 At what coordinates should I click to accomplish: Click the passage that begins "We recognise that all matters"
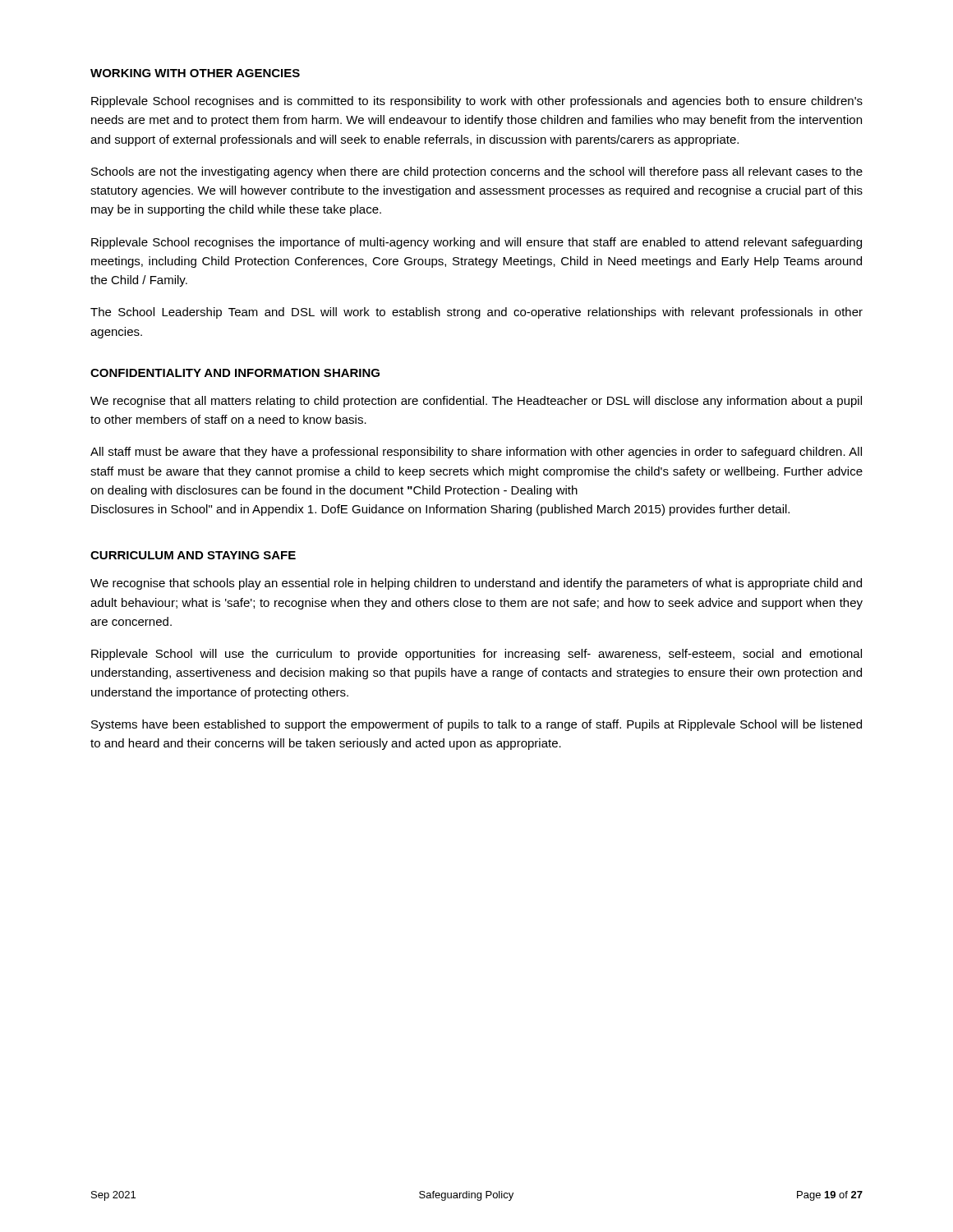[476, 410]
